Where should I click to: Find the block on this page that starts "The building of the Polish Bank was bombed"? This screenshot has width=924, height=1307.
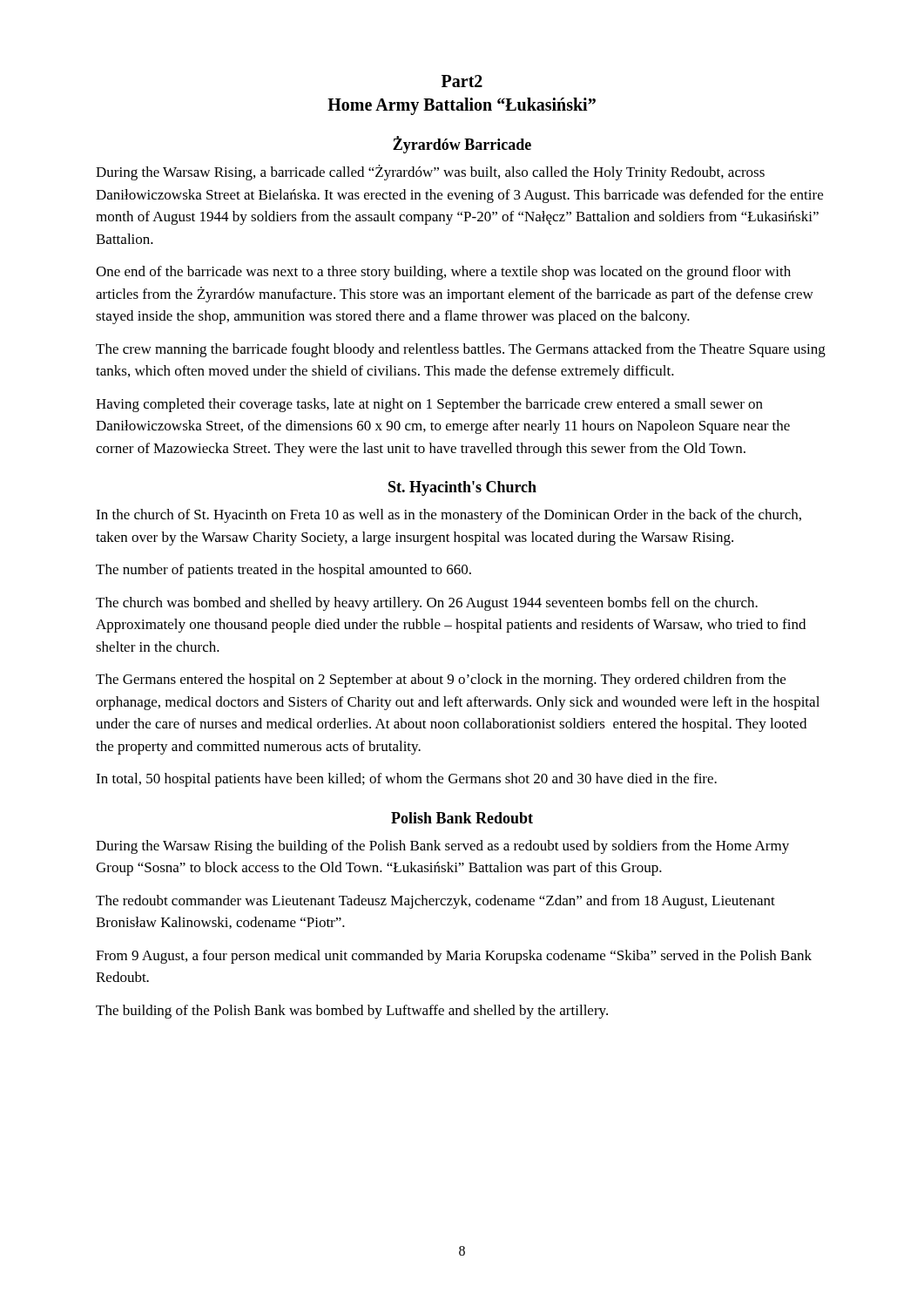click(352, 1010)
